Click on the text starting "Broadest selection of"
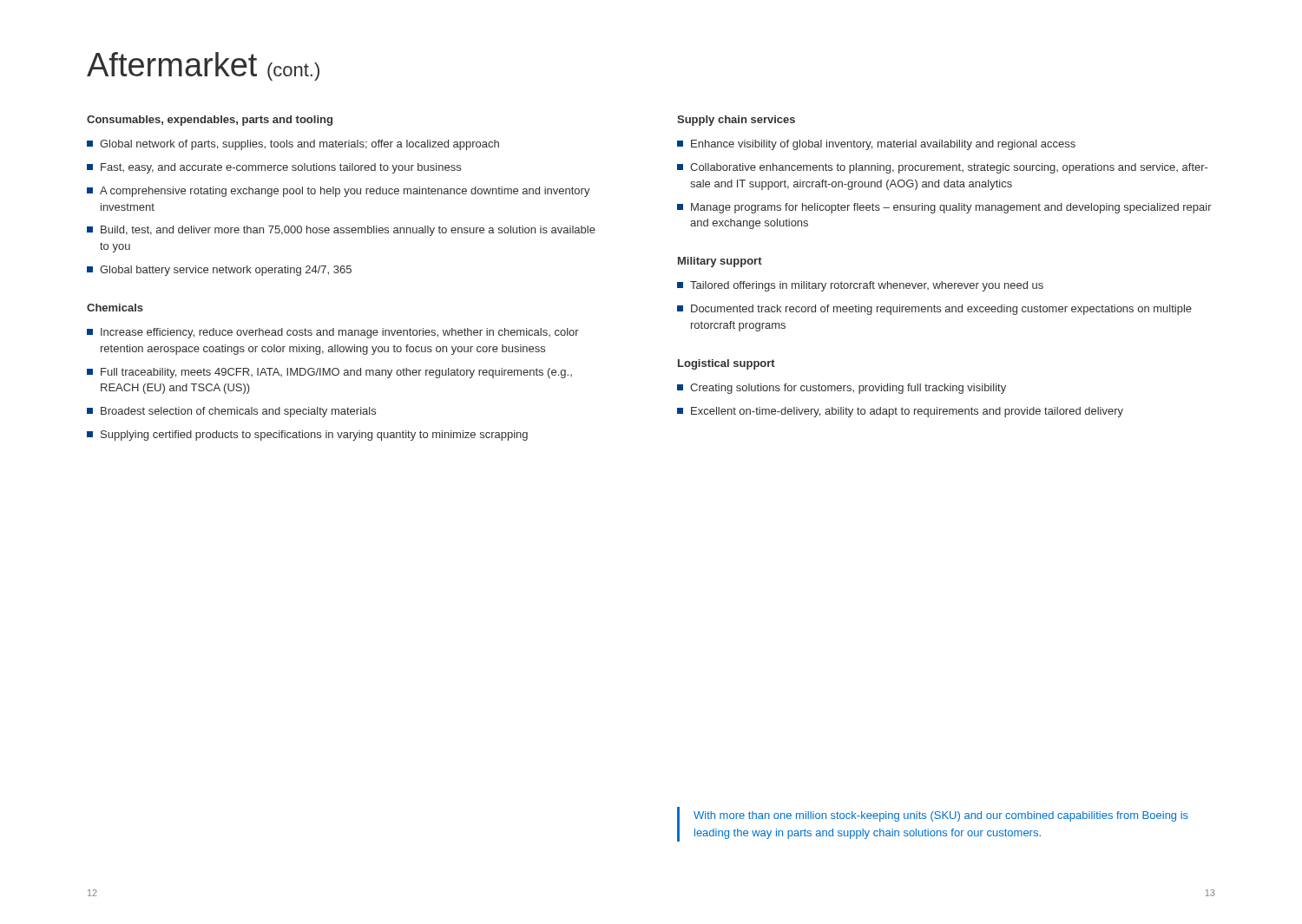This screenshot has height=924, width=1302. click(232, 412)
